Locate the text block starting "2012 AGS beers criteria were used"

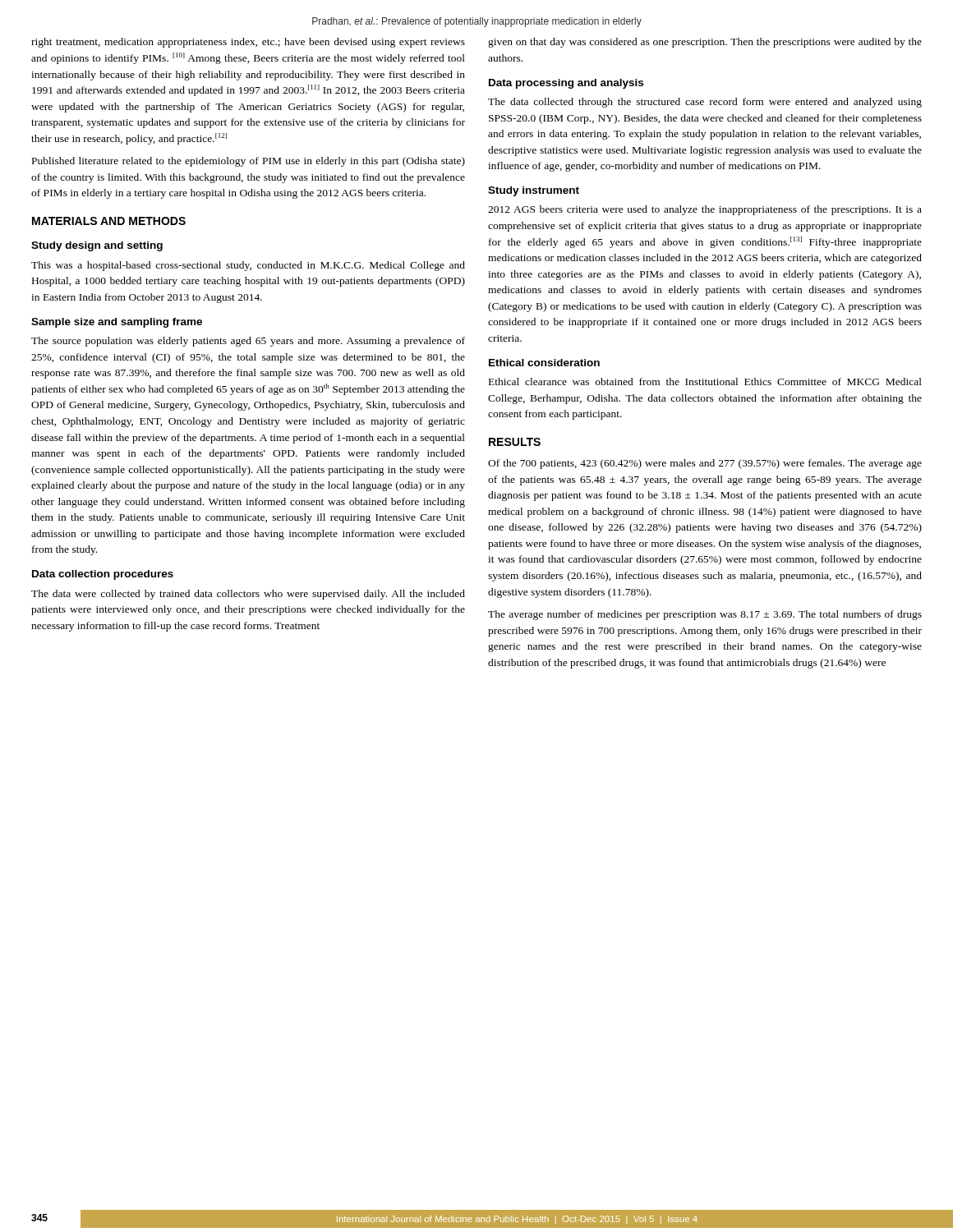[705, 274]
